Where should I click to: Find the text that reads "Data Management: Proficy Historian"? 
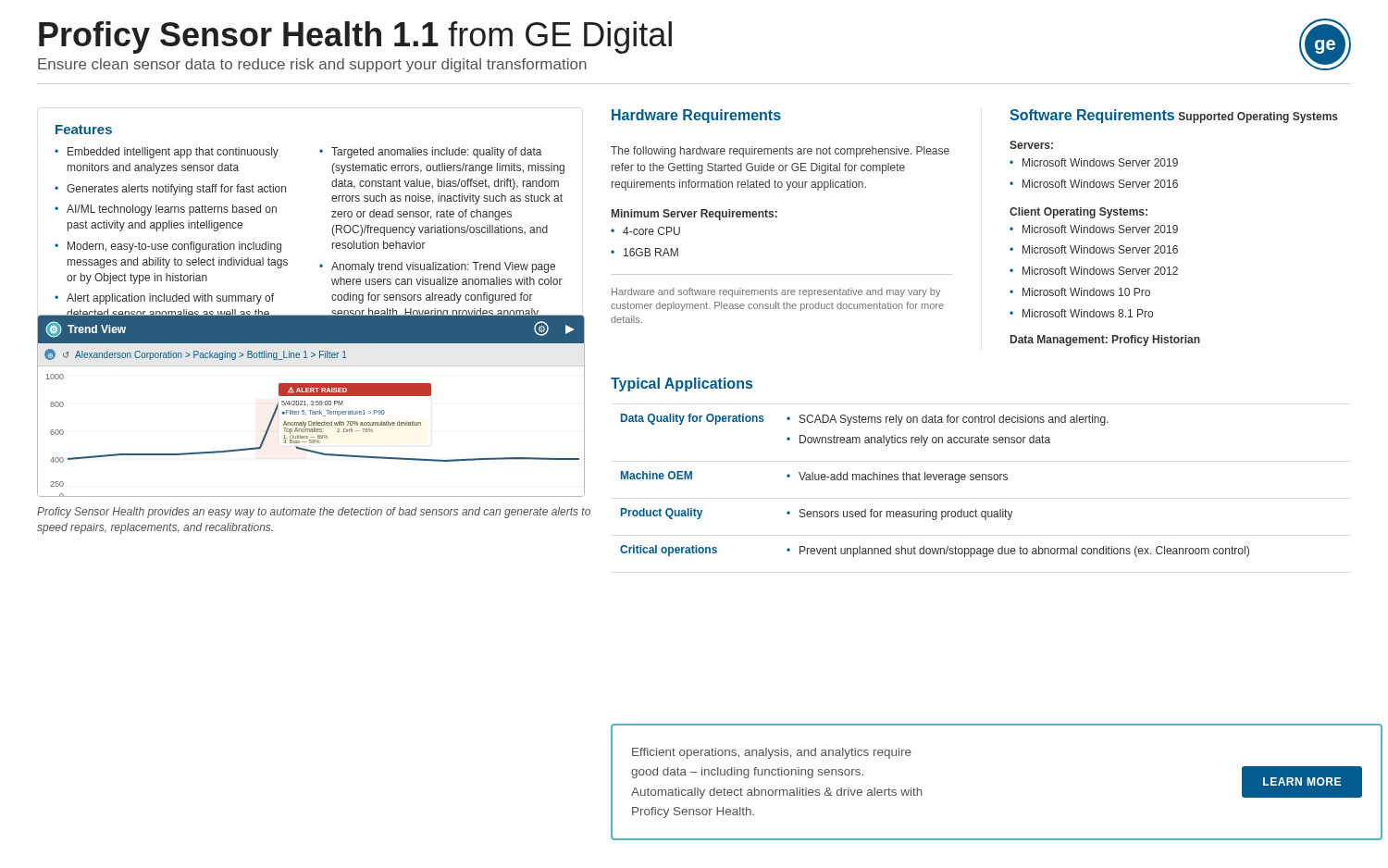(x=1105, y=339)
